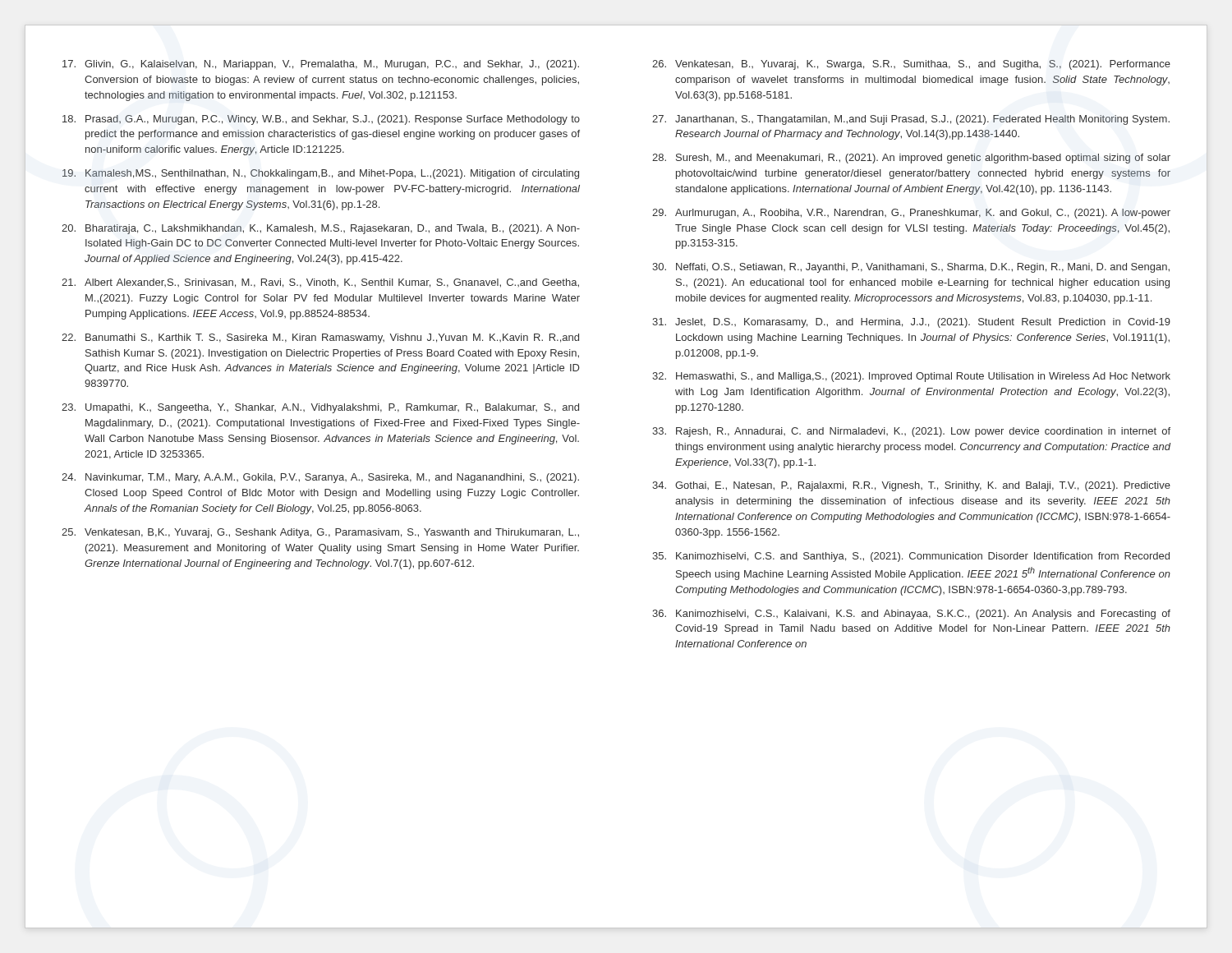1232x953 pixels.
Task: Navigate to the region starting "35. Kanimozhiselvi, C.S."
Action: [x=911, y=573]
